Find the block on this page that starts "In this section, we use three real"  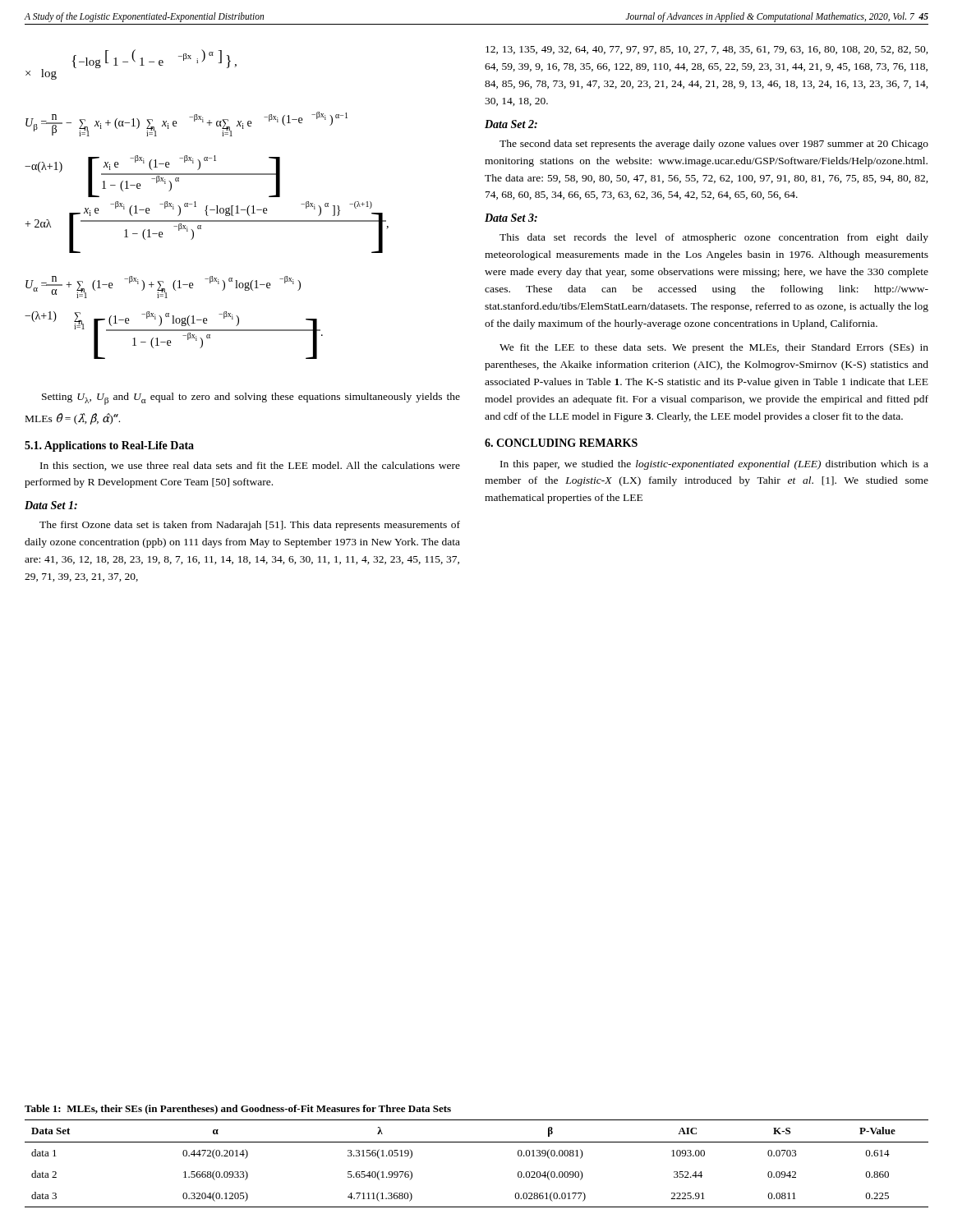pos(242,474)
